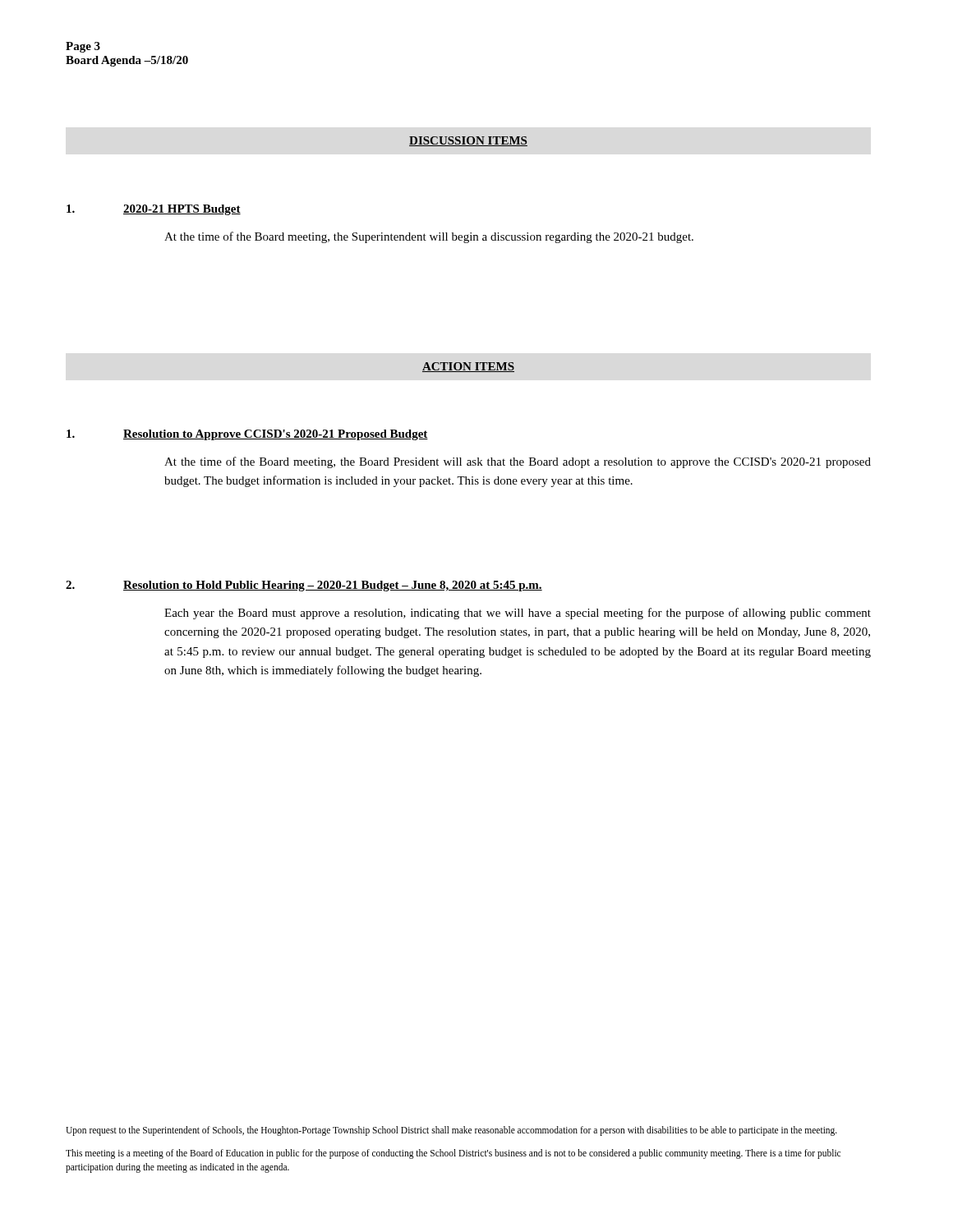
Task: Locate the passage starting "1. 2020-21 HPTS Budget"
Action: [x=153, y=209]
